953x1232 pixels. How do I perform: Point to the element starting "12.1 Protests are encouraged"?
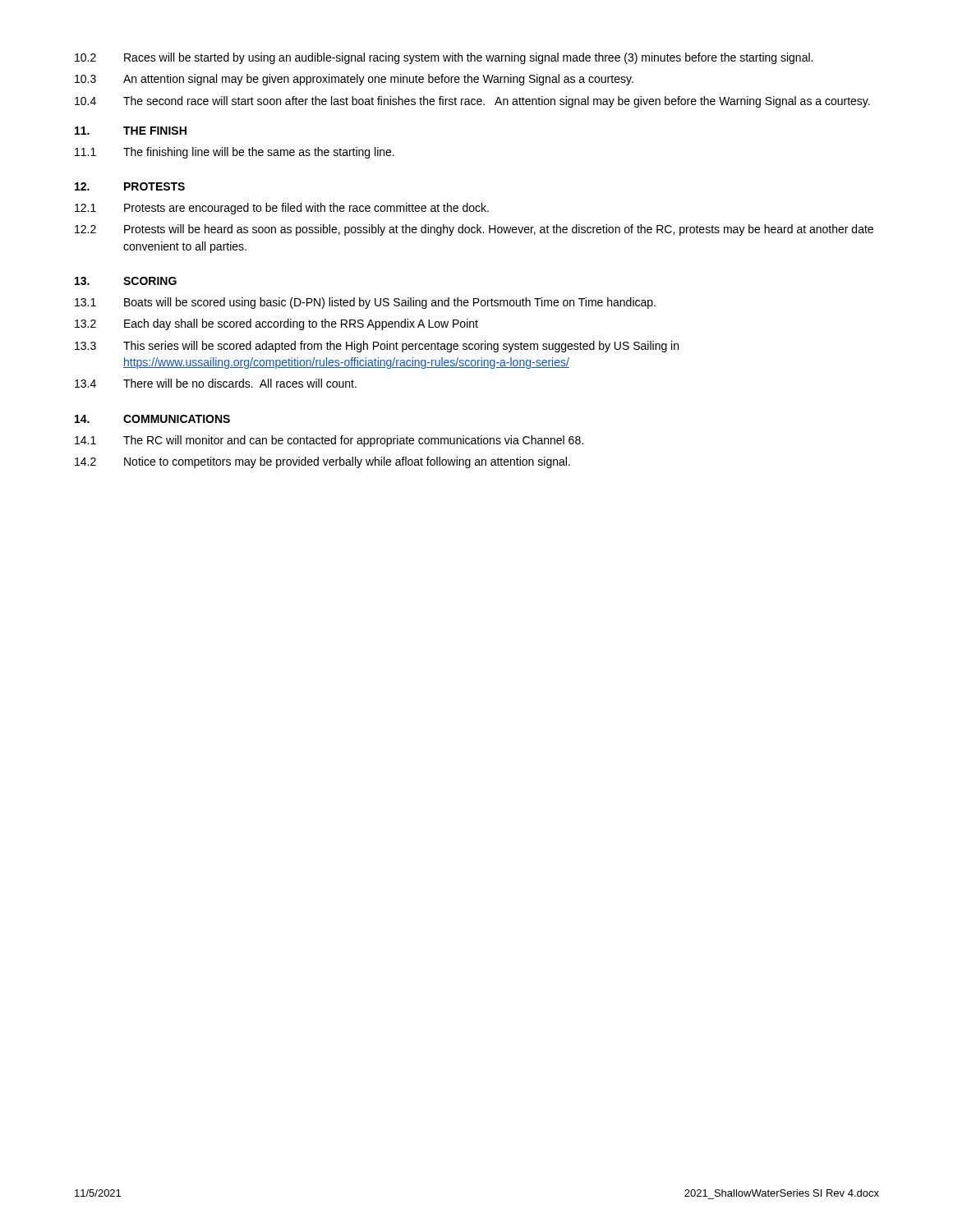tap(476, 208)
